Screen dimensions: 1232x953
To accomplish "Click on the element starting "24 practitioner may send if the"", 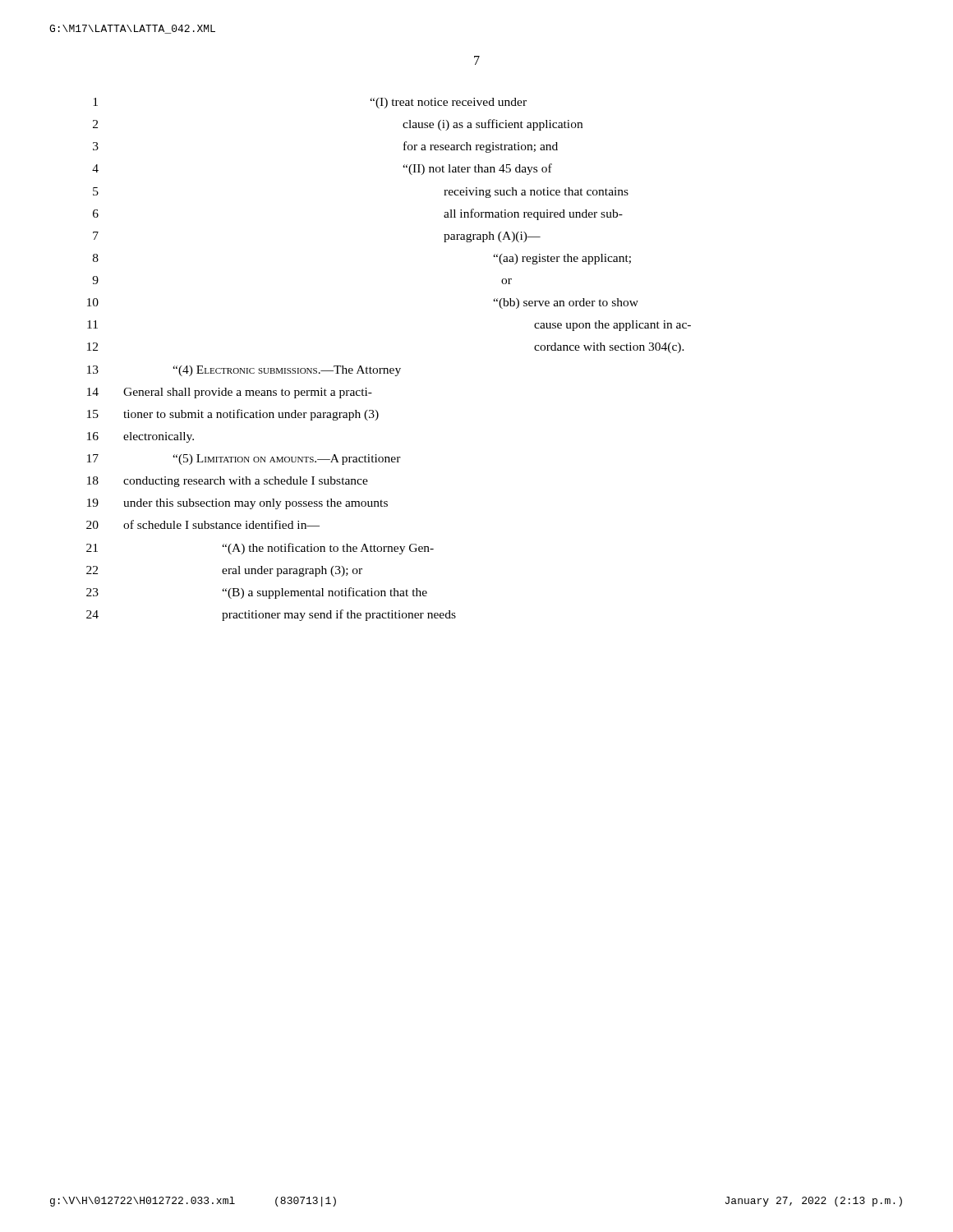I will (x=271, y=615).
